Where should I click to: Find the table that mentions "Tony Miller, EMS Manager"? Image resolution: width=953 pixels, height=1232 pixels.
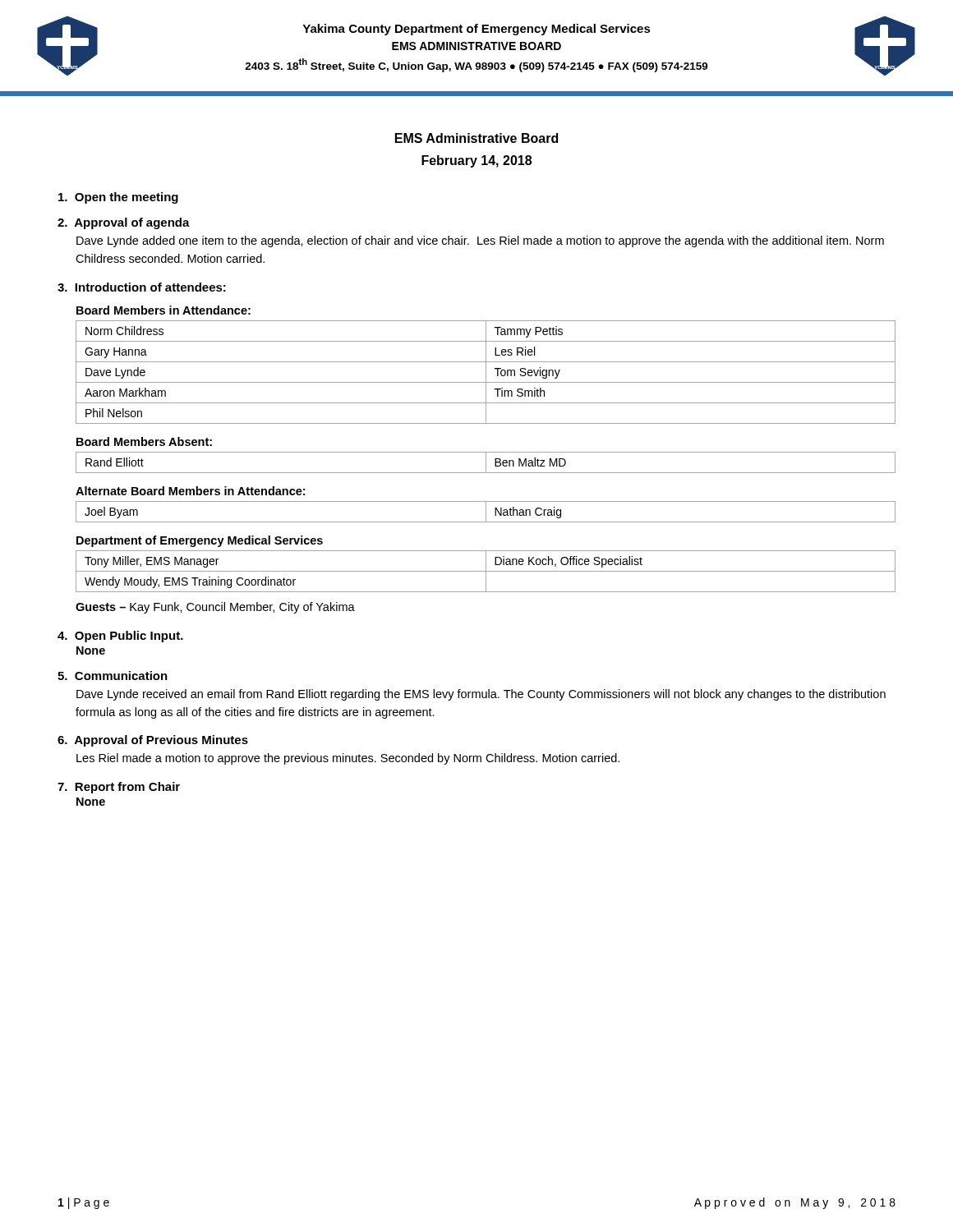pos(486,571)
